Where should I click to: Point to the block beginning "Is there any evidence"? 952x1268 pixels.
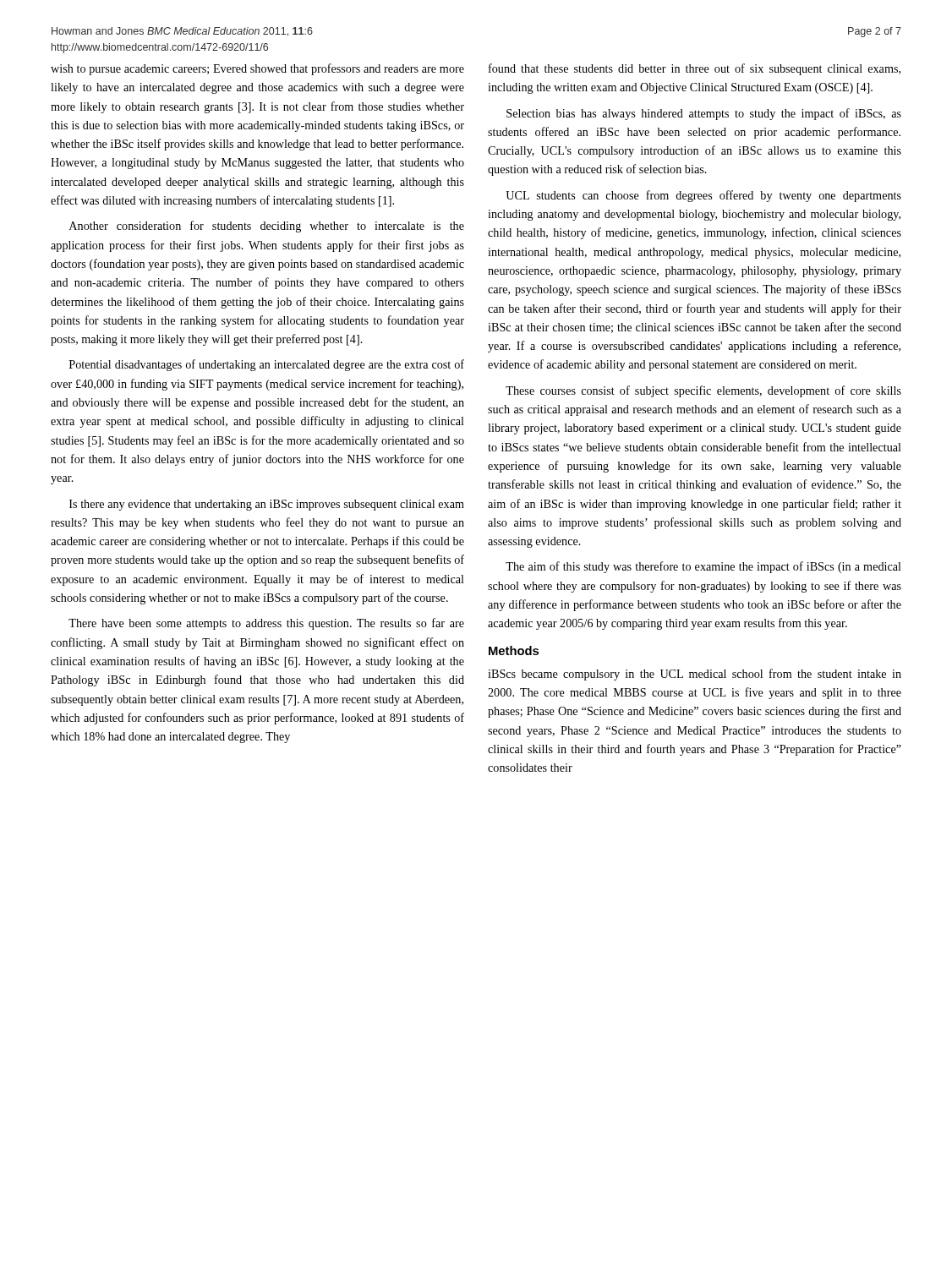click(x=257, y=551)
